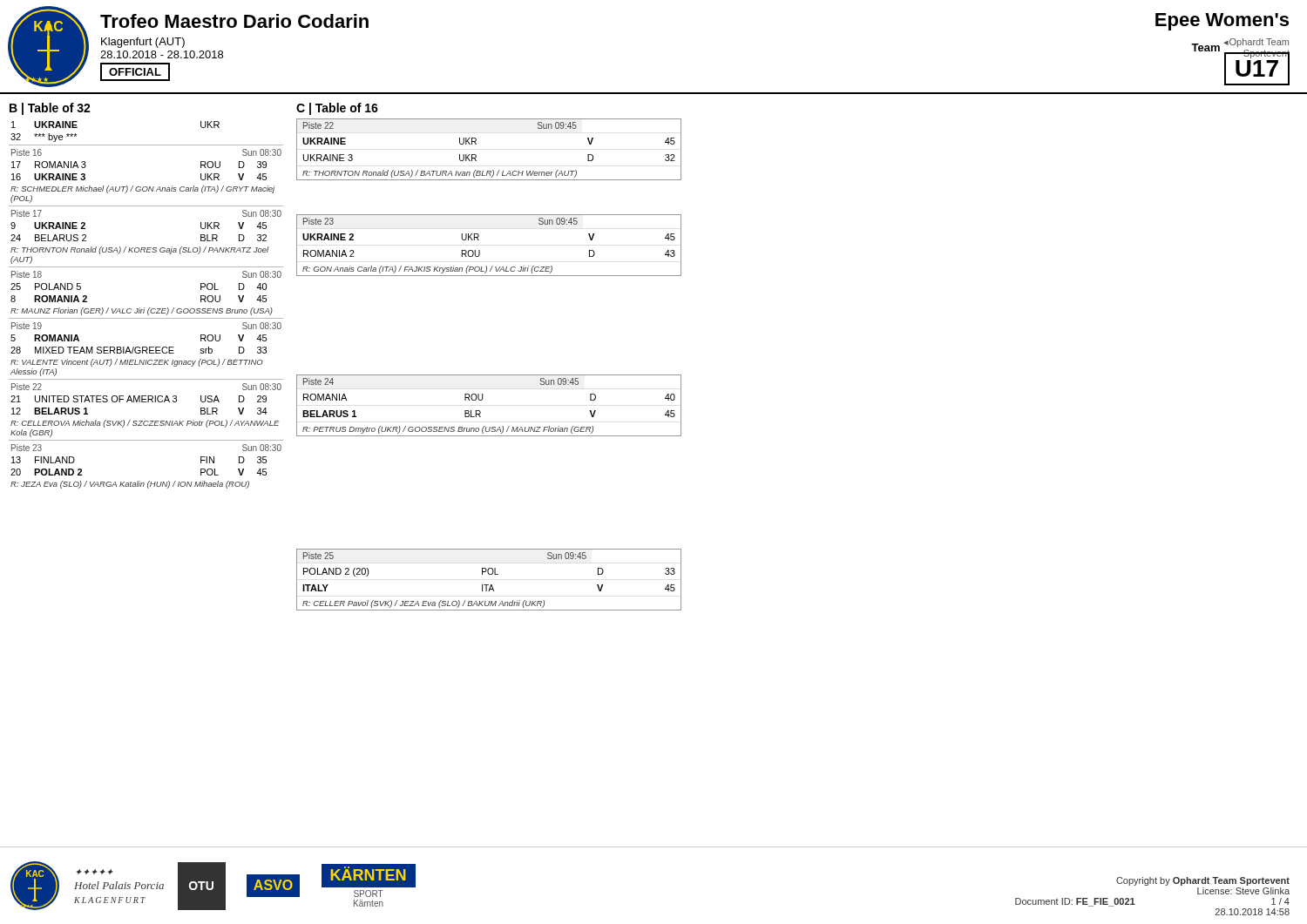This screenshot has height=924, width=1307.
Task: Where does it say "Klagenfurt (AUT)28.10.2018 - 28.10.2018"?
Action: pos(162,48)
